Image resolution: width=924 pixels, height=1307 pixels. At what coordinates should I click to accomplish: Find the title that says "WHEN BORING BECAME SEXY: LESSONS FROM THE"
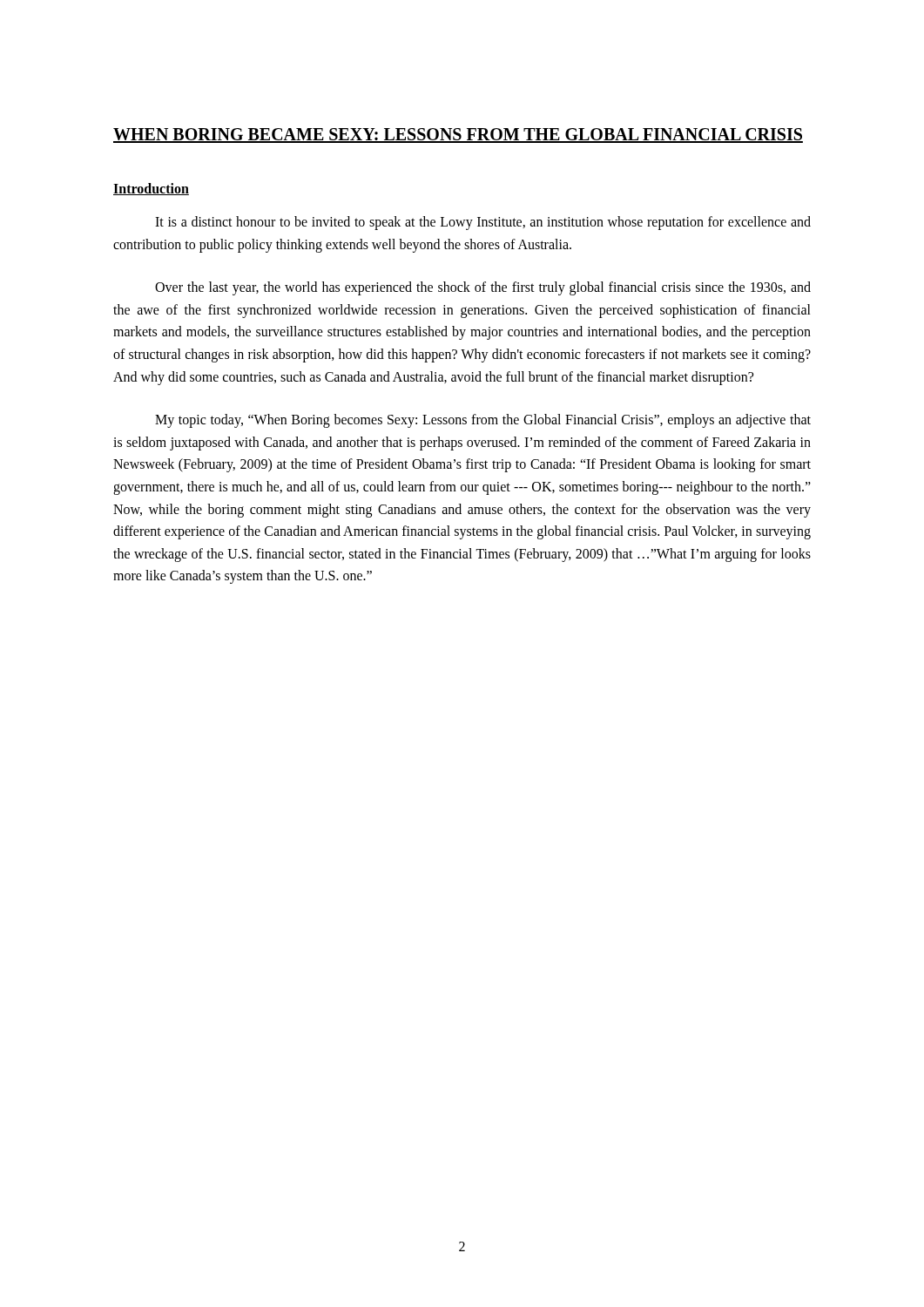coord(458,134)
